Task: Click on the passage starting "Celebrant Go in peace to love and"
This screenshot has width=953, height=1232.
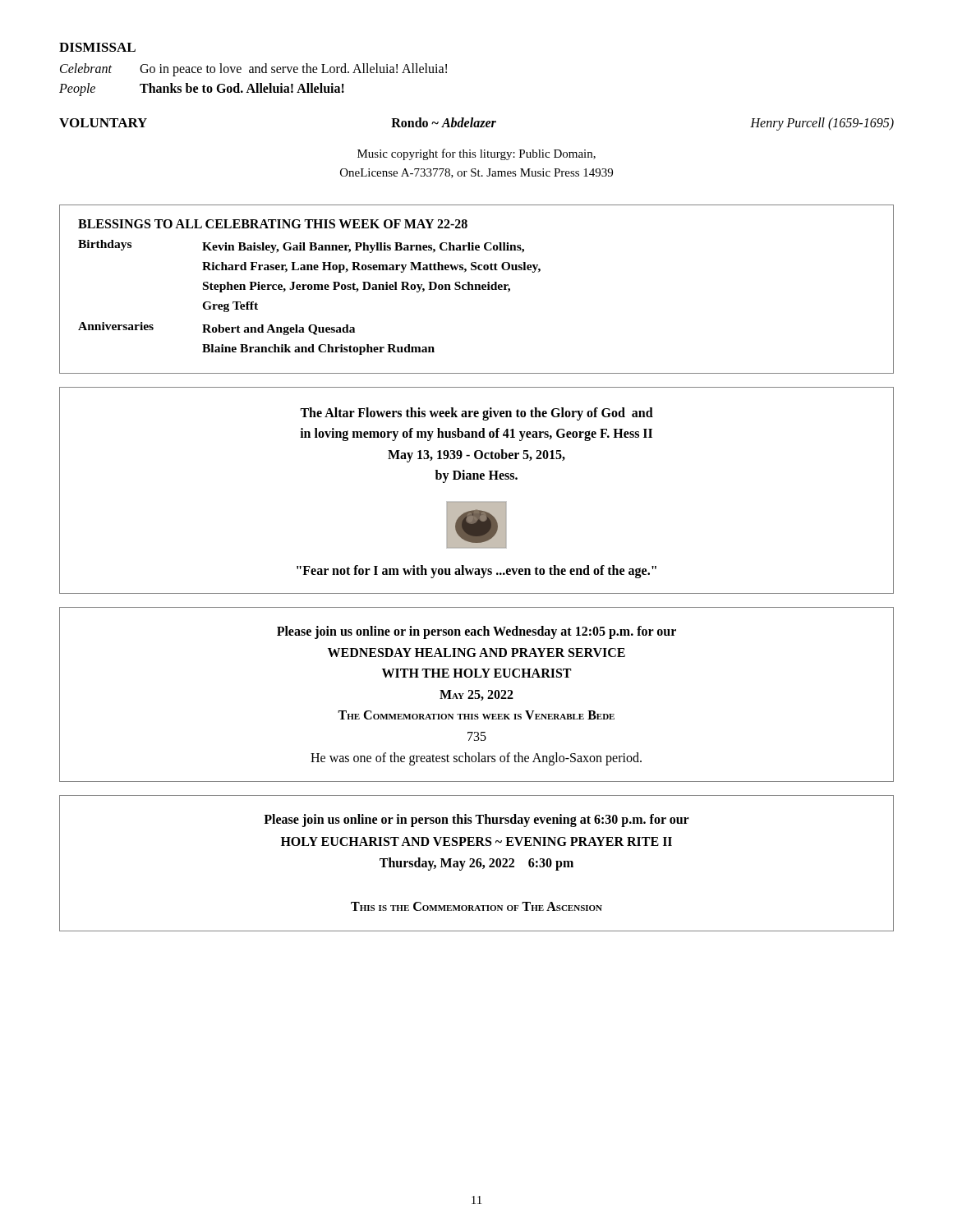Action: [253, 70]
